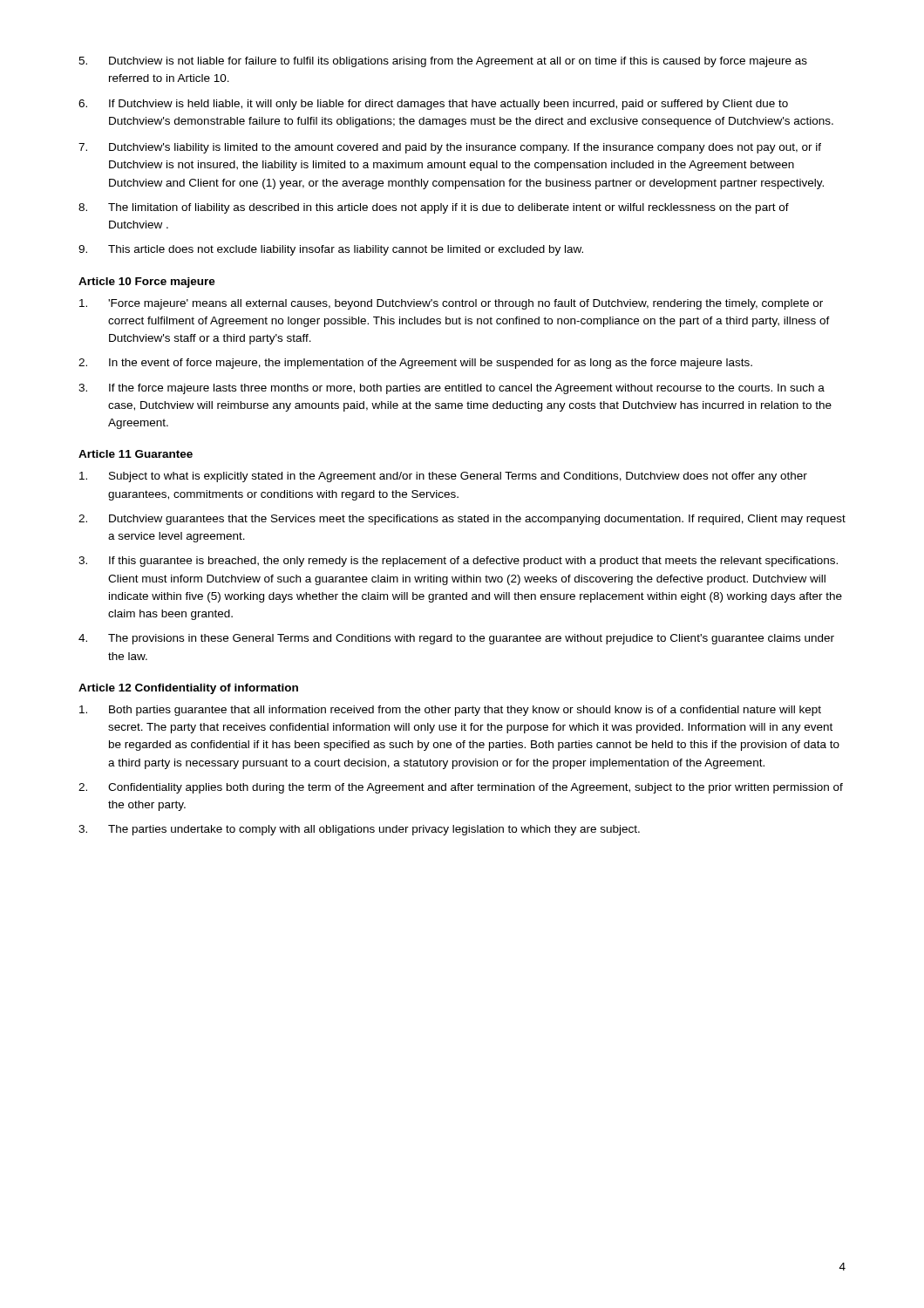Viewport: 924px width, 1308px height.
Task: Navigate to the text starting "2. Dutchview guarantees that the Services meet"
Action: (462, 528)
